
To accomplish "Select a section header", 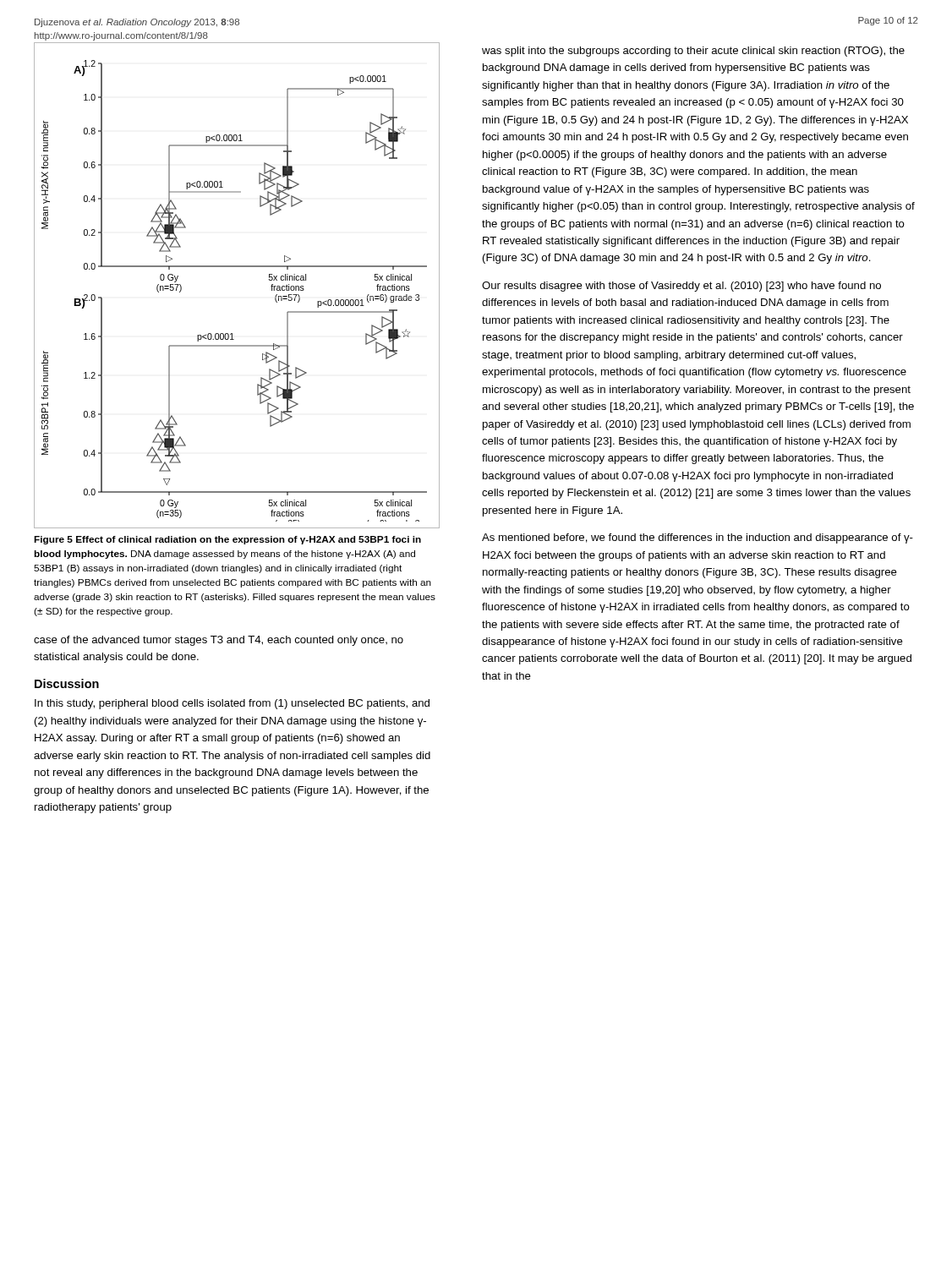I will pos(66,684).
